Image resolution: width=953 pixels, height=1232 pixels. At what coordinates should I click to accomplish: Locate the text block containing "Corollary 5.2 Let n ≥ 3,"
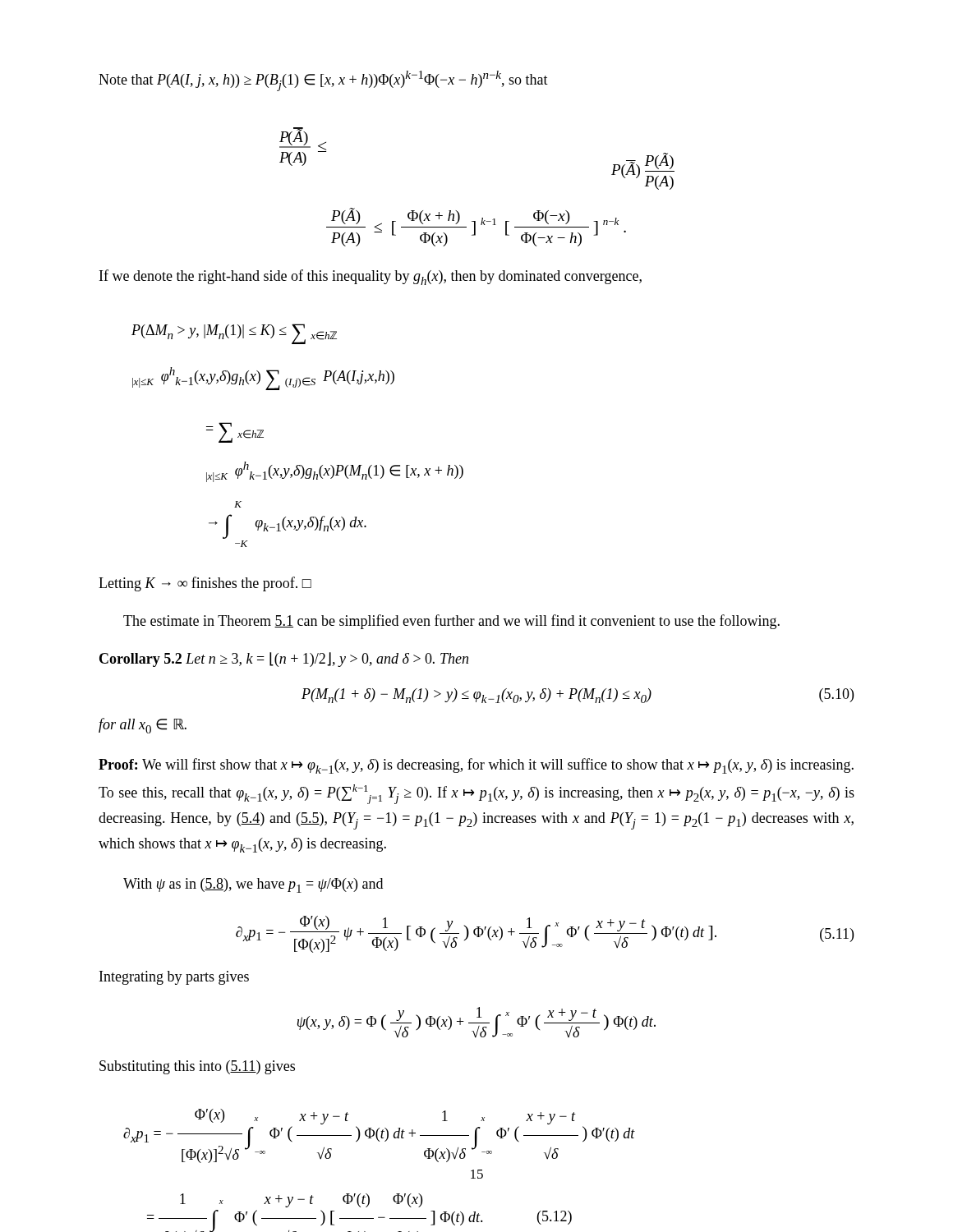click(284, 659)
